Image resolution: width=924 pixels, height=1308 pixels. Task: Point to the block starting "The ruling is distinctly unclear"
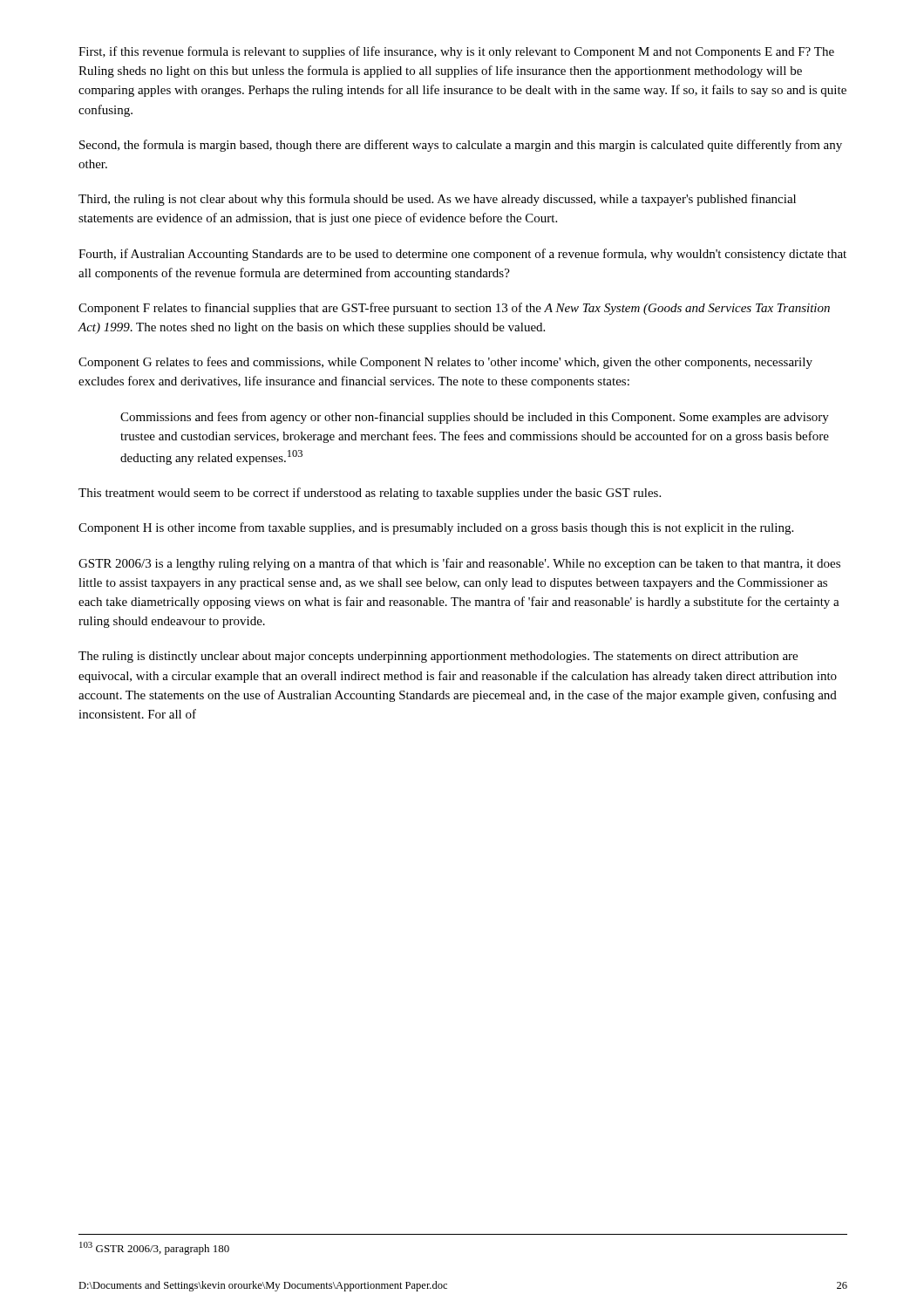tap(458, 685)
